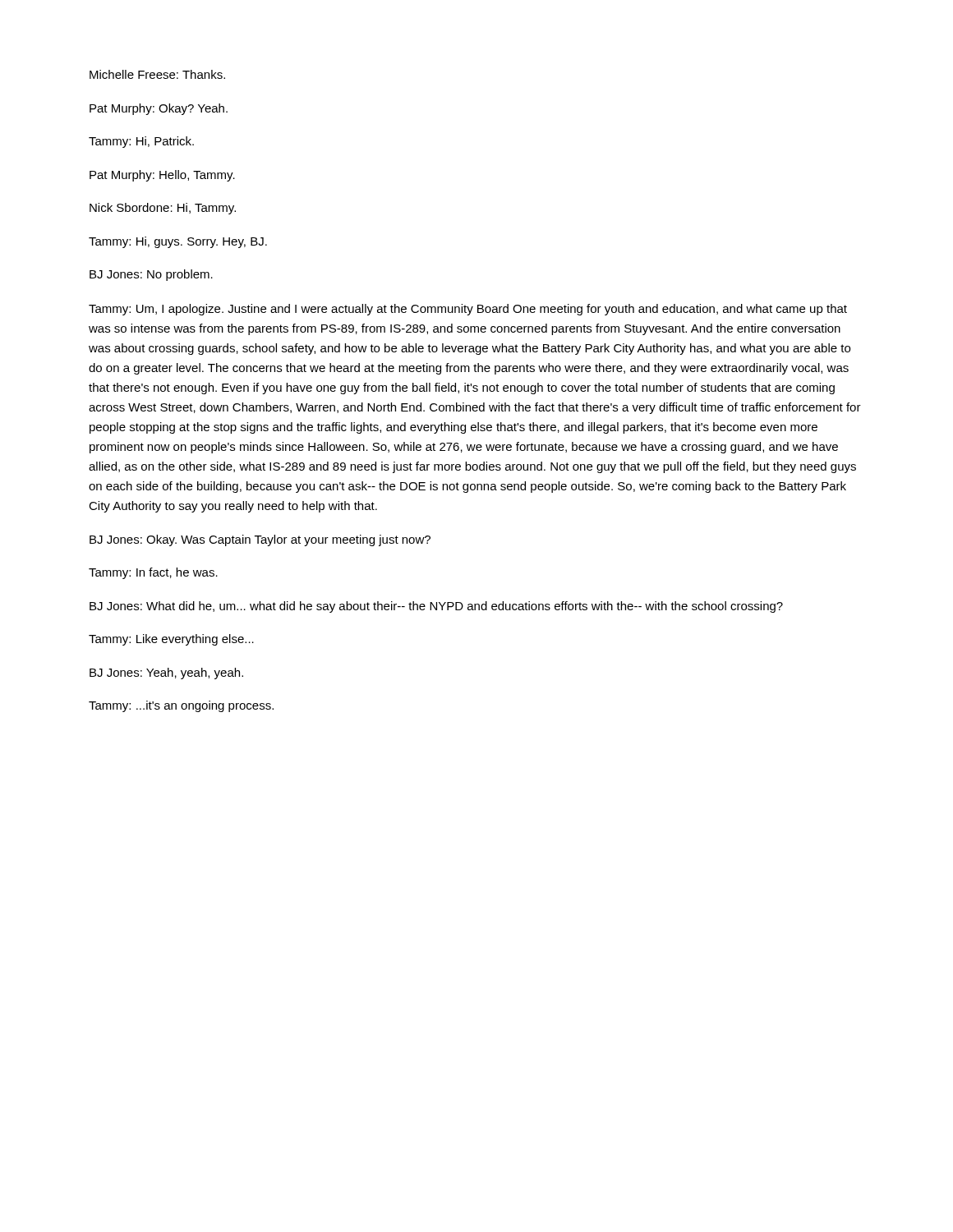Locate the text "Tammy: Like everything else..."
The width and height of the screenshot is (953, 1232).
tap(172, 639)
